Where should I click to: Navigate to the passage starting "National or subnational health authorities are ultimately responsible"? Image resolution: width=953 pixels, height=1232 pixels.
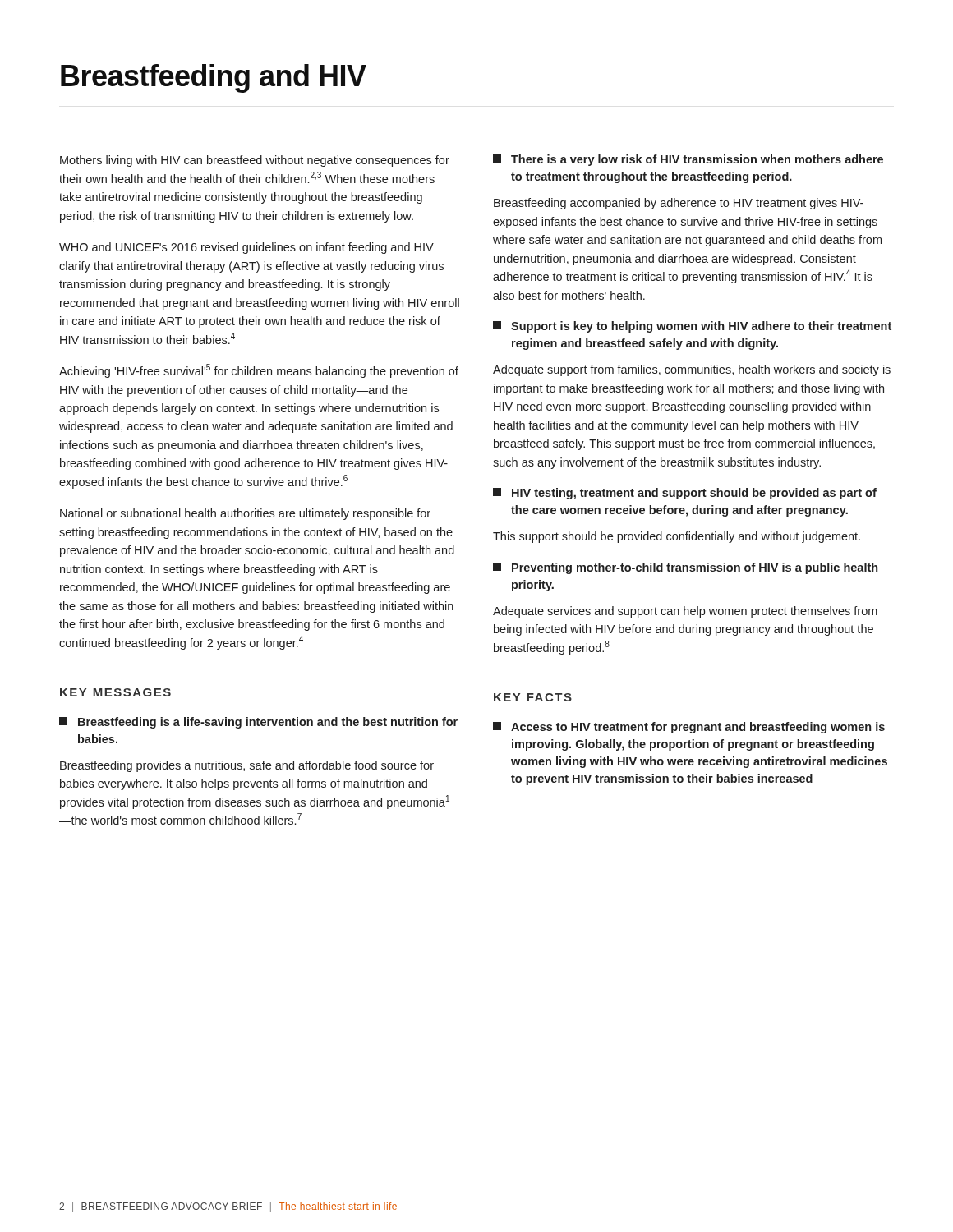[x=260, y=578]
